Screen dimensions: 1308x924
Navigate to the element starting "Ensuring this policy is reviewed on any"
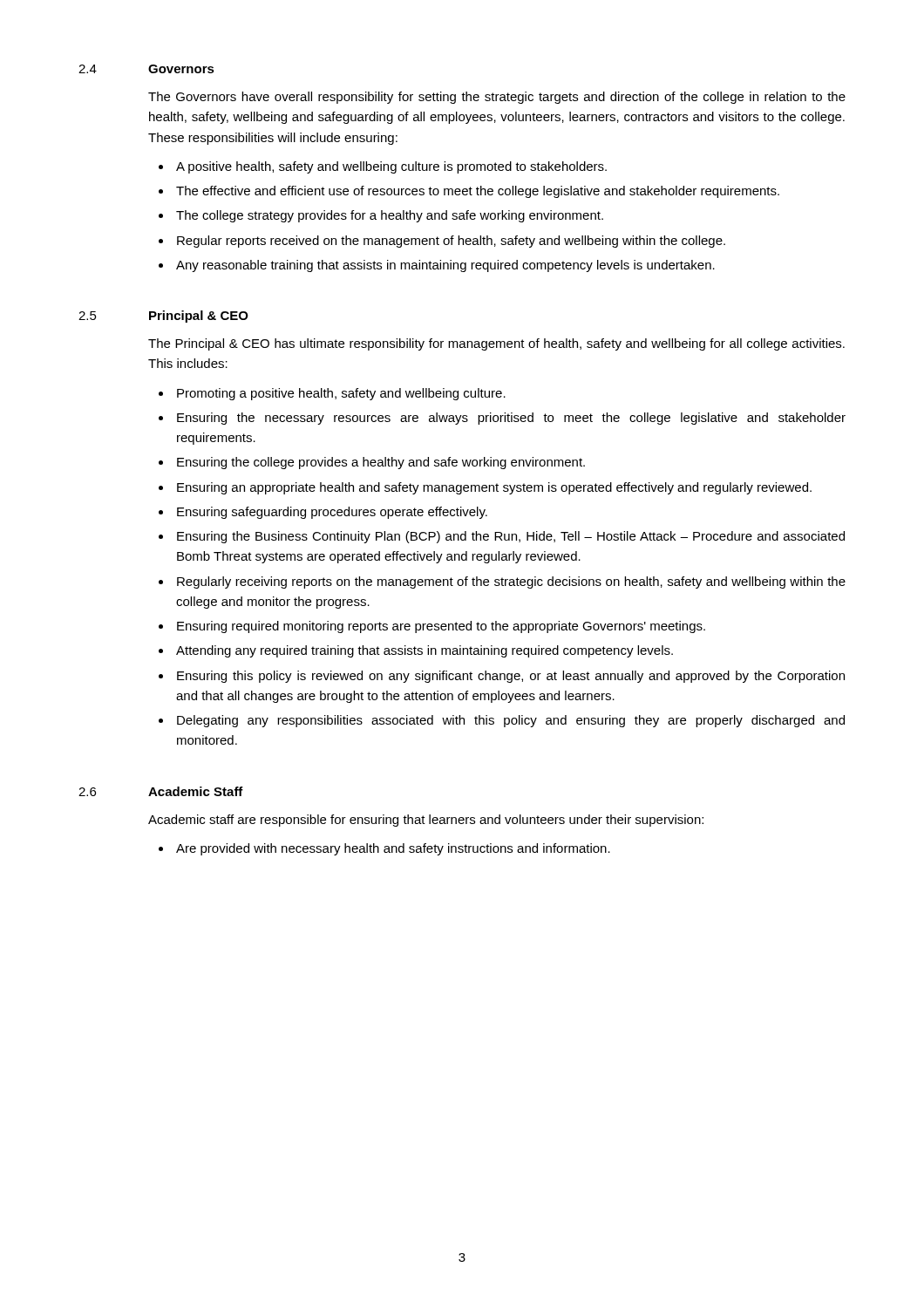tap(511, 685)
